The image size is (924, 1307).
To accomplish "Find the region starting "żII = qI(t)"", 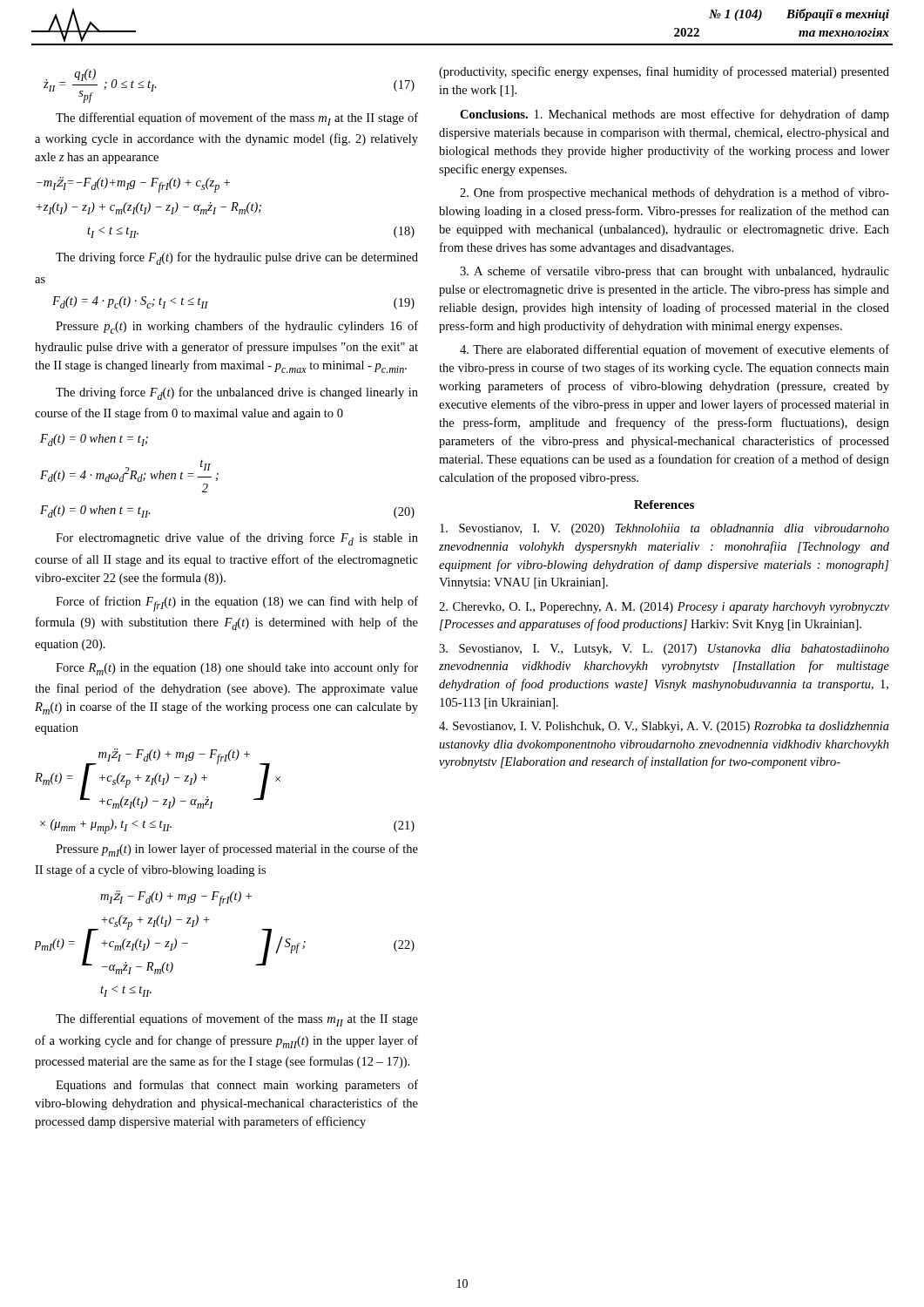I will pyautogui.click(x=85, y=85).
